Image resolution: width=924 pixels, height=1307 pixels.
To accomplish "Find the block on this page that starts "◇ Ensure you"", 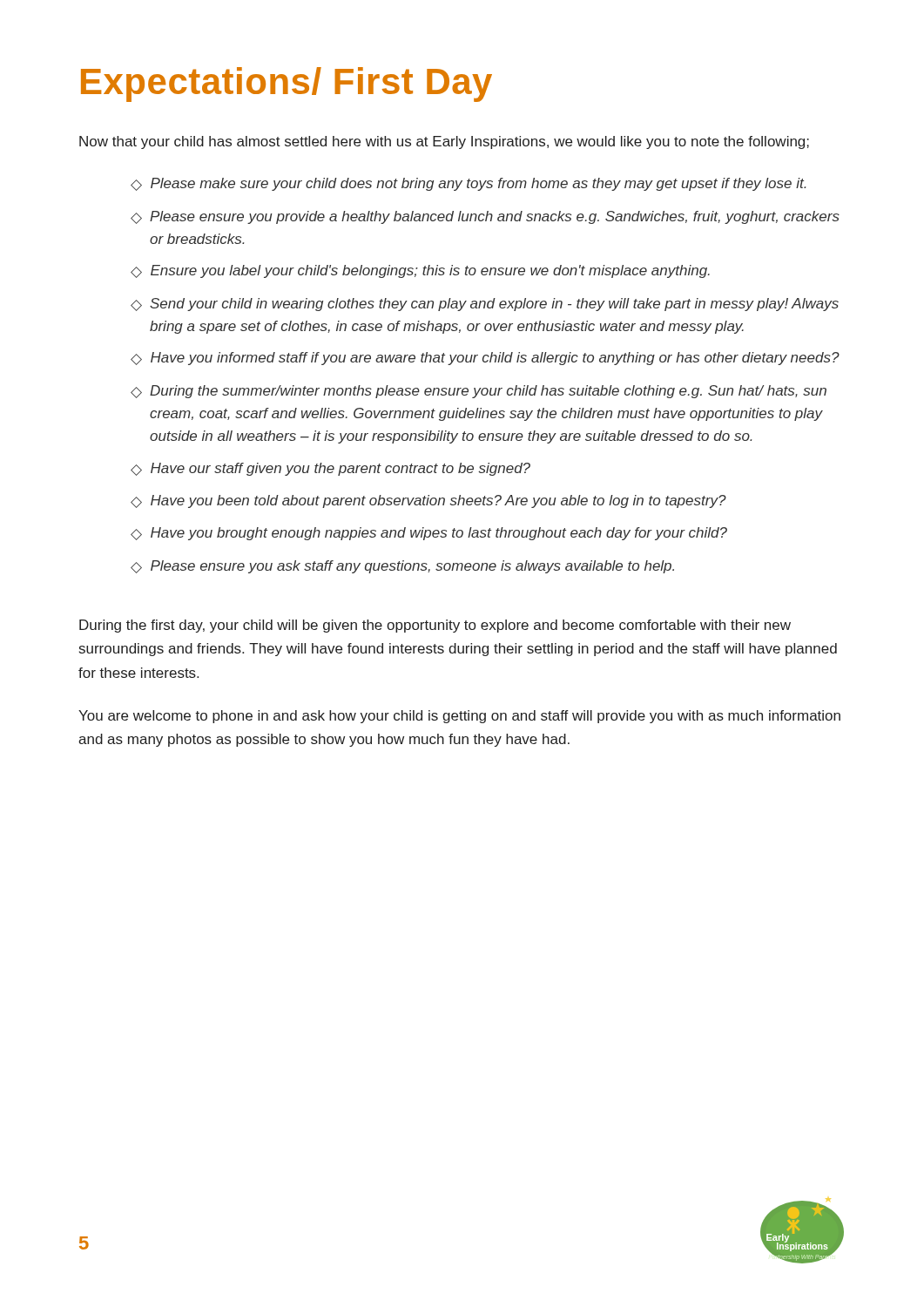I will coord(421,272).
